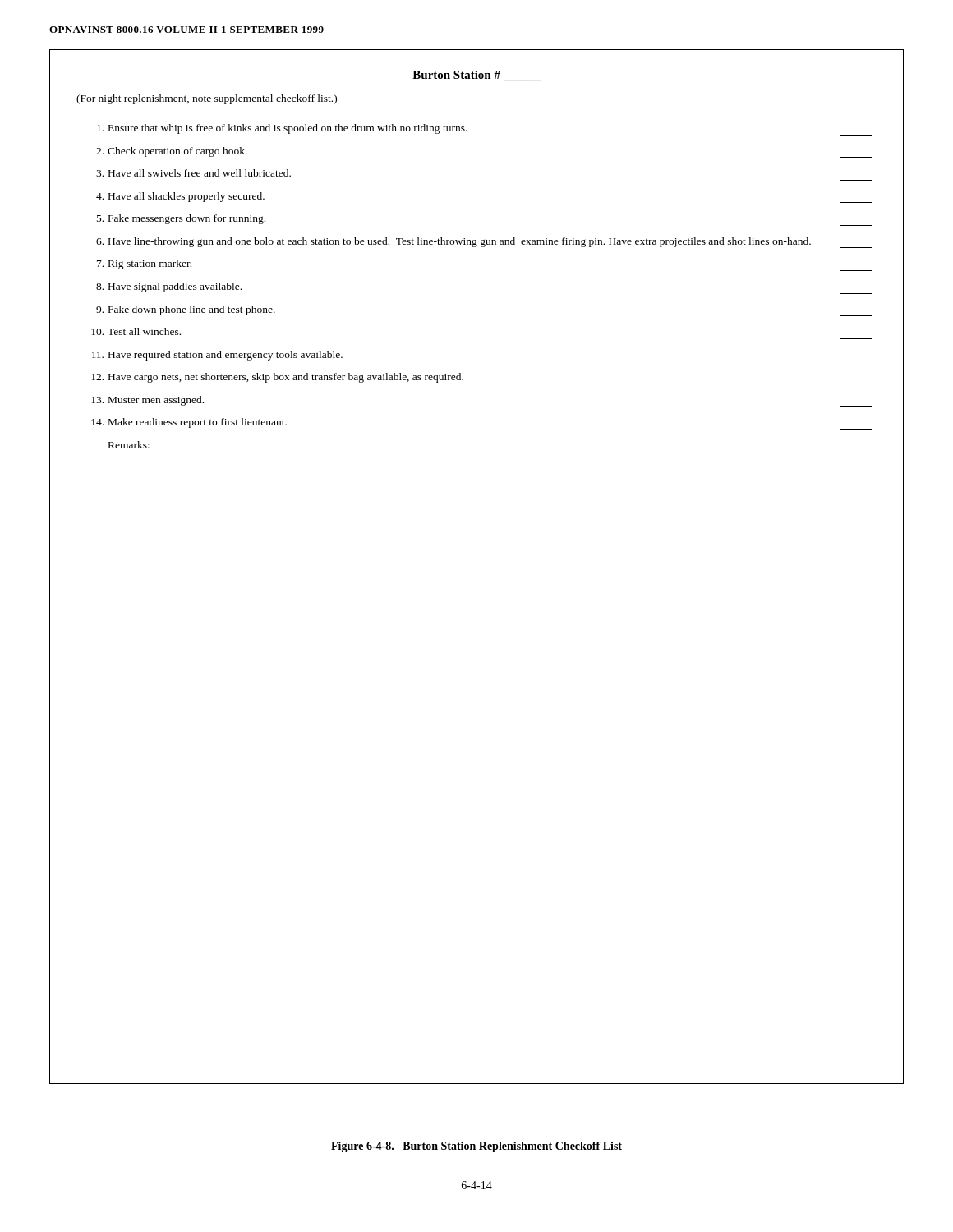Point to the passage starting "6. Have line-throwing gun and one"
Image resolution: width=953 pixels, height=1232 pixels.
(476, 241)
